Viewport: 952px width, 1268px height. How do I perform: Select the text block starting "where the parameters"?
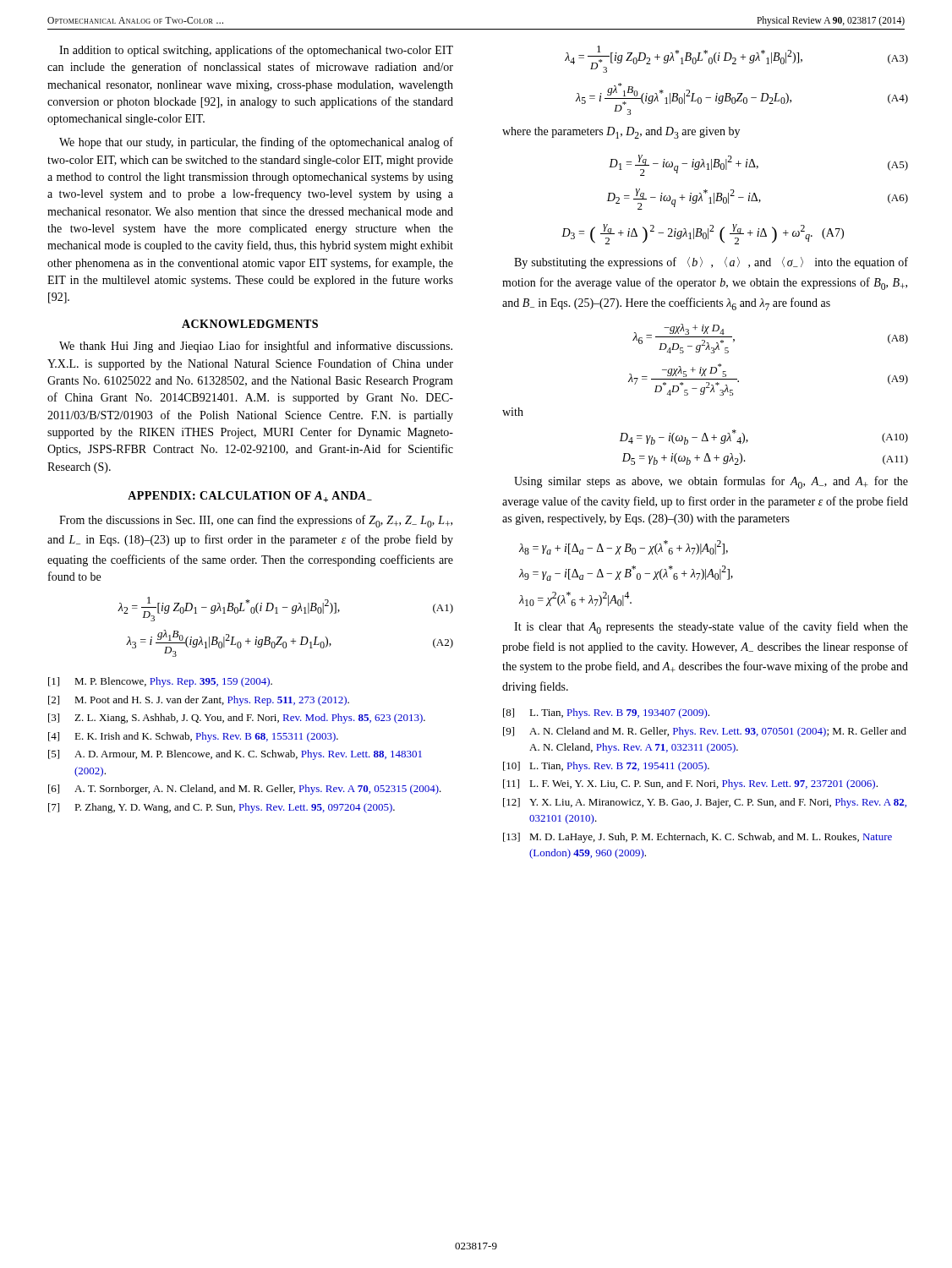click(705, 133)
